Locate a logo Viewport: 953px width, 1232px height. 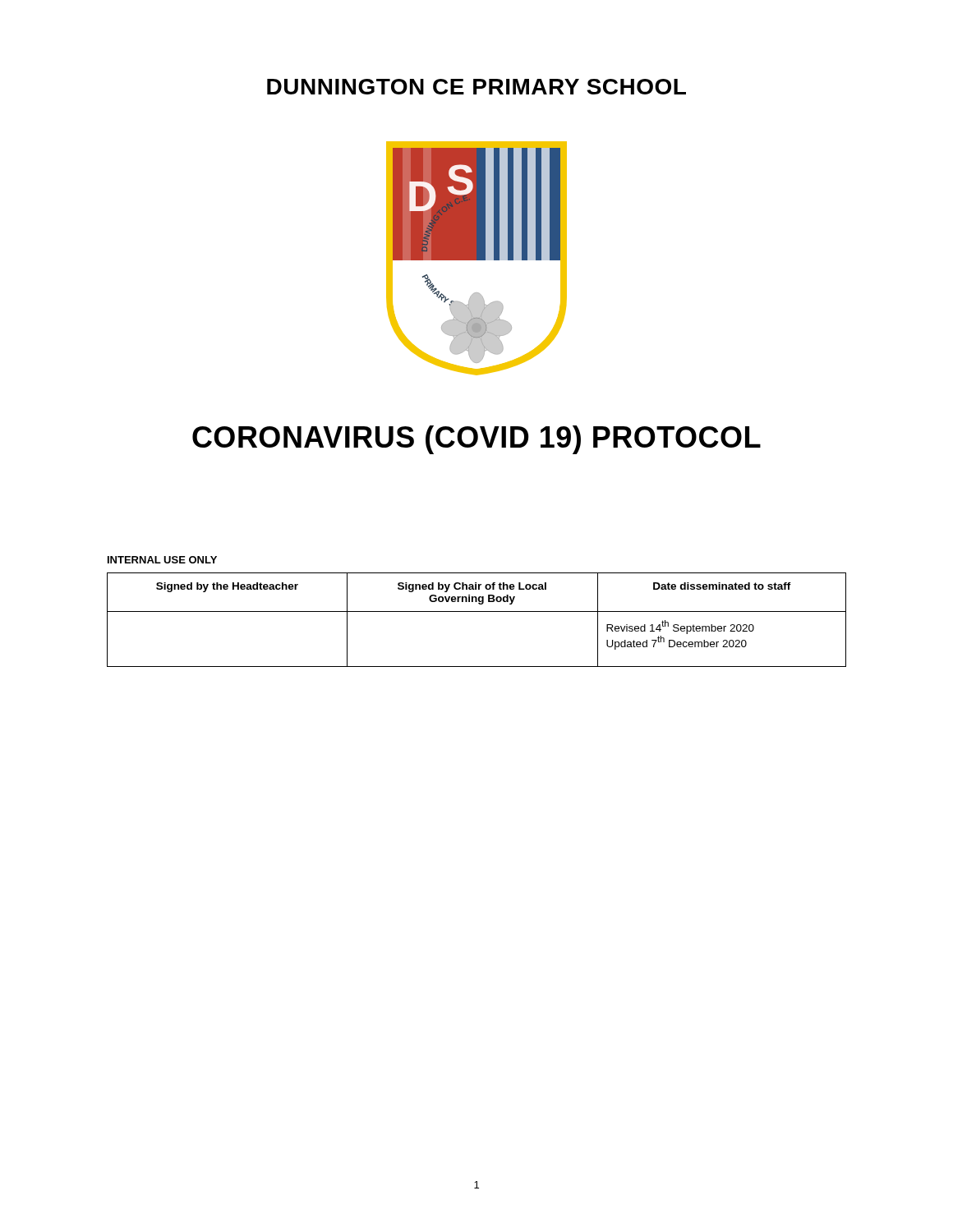(476, 256)
